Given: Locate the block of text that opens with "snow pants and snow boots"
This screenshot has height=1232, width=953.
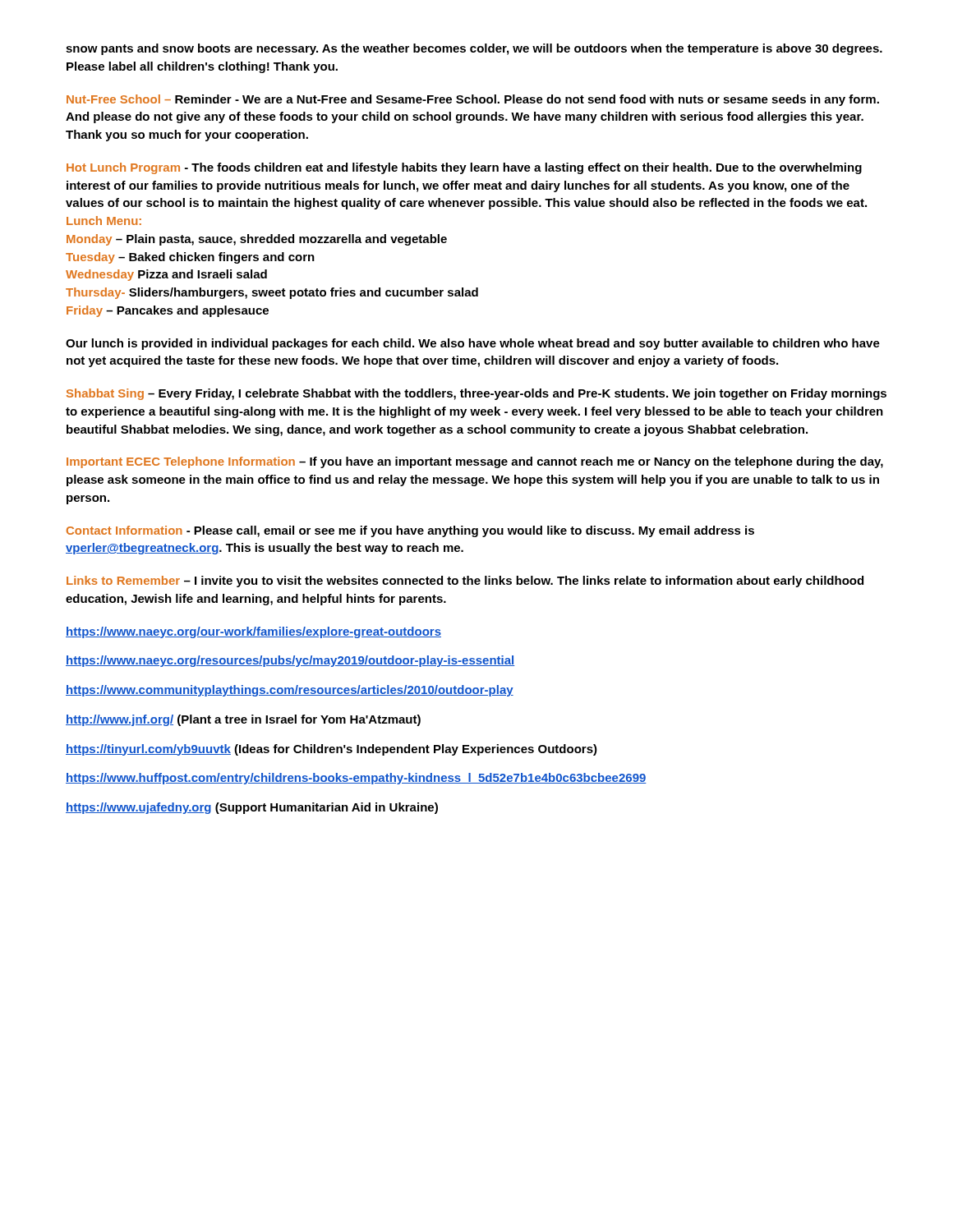Looking at the screenshot, I should [474, 57].
